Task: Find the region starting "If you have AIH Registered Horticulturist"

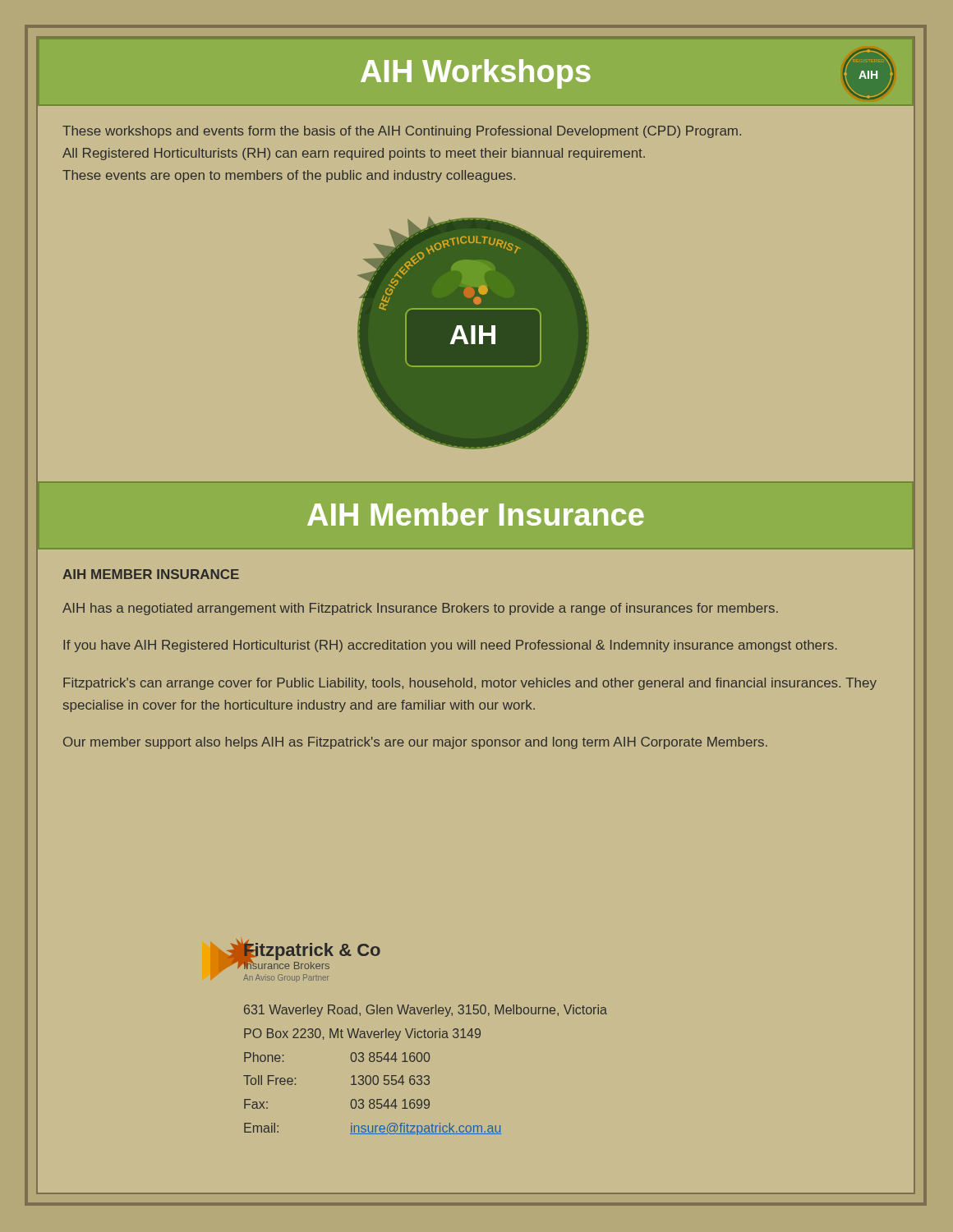Action: point(477,646)
